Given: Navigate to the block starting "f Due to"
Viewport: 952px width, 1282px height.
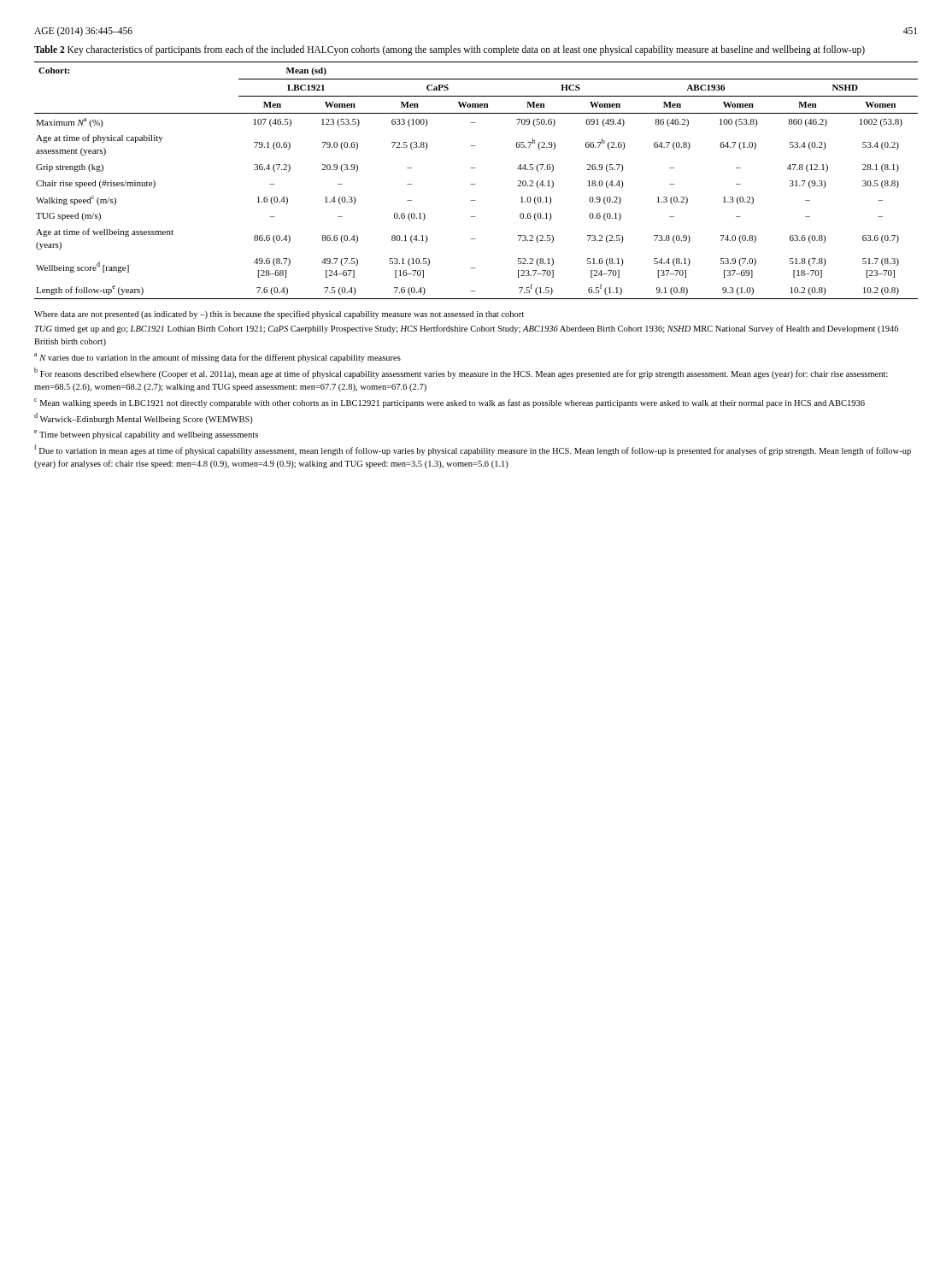Looking at the screenshot, I should click(x=476, y=457).
